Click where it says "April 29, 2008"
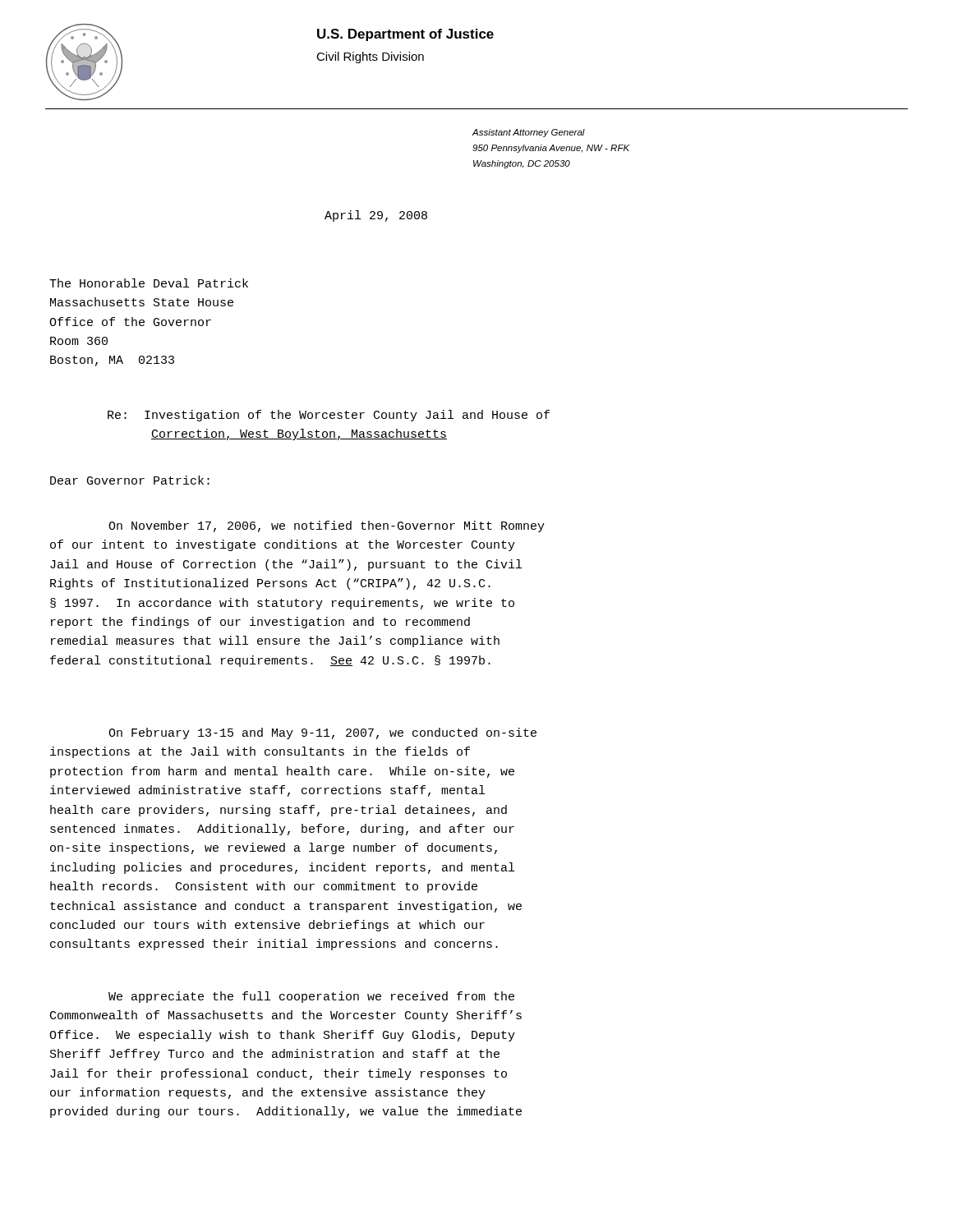Viewport: 953px width, 1232px height. pyautogui.click(x=376, y=216)
